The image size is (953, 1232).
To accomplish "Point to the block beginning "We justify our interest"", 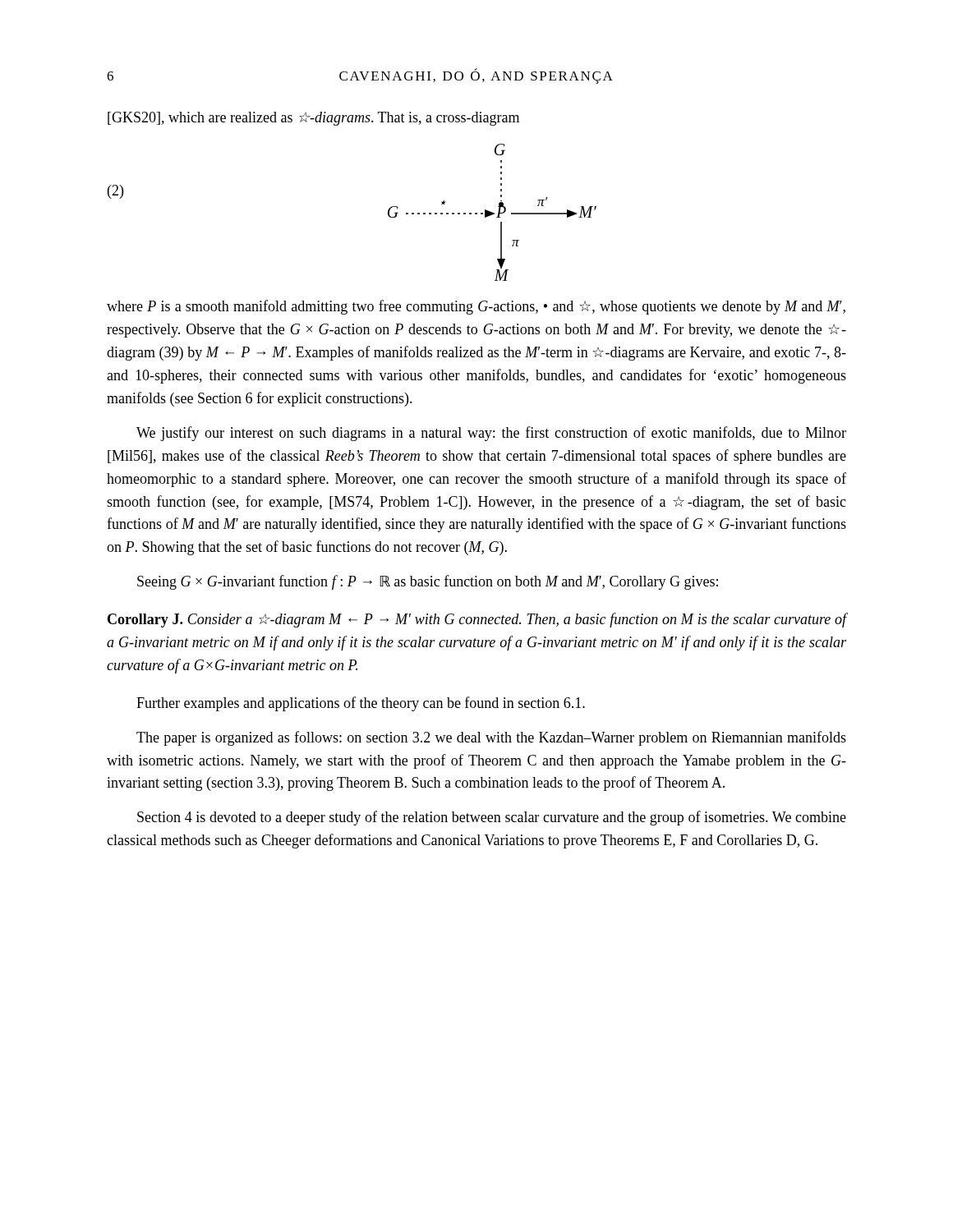I will tap(476, 490).
